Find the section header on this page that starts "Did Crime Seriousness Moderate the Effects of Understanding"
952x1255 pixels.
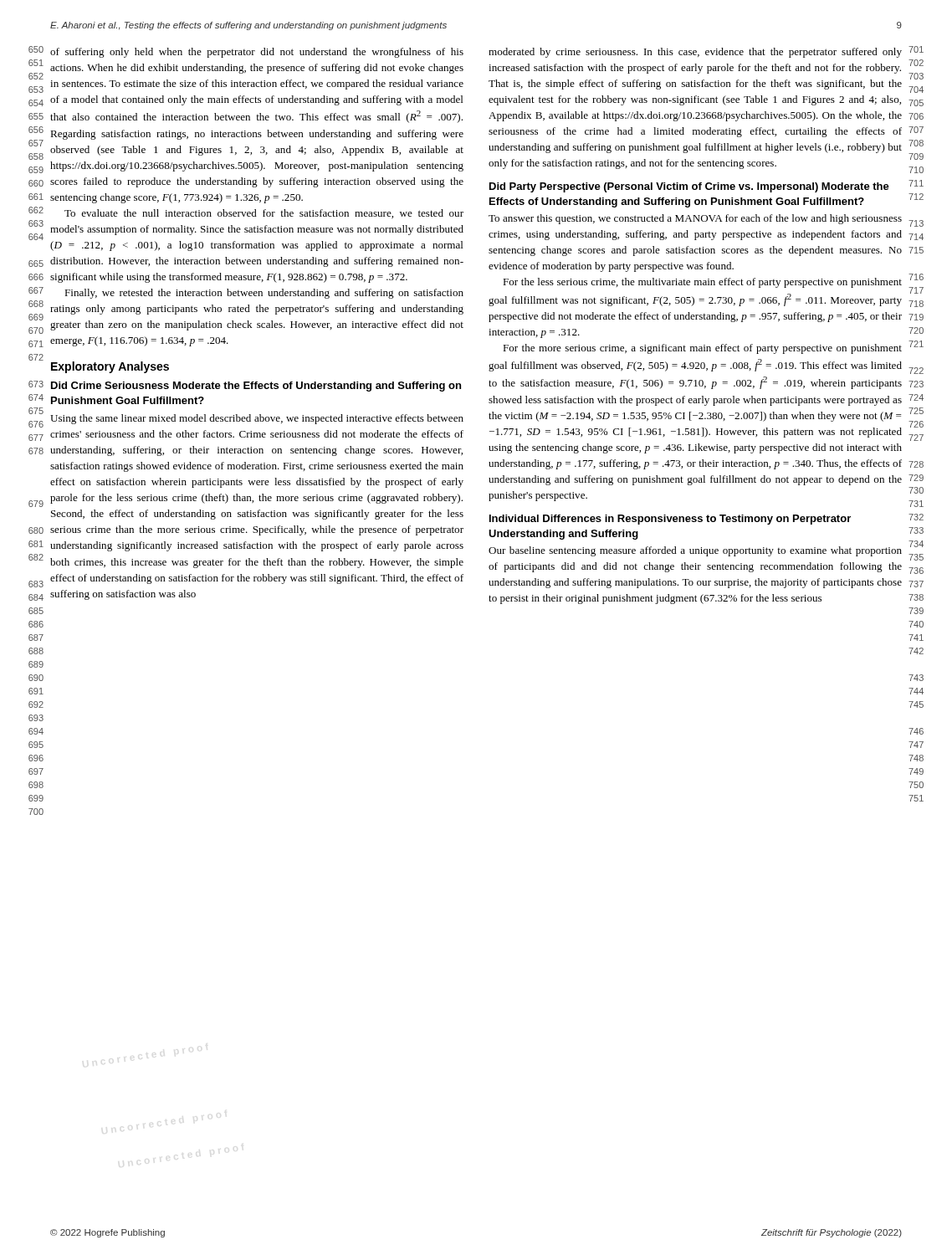pos(256,393)
